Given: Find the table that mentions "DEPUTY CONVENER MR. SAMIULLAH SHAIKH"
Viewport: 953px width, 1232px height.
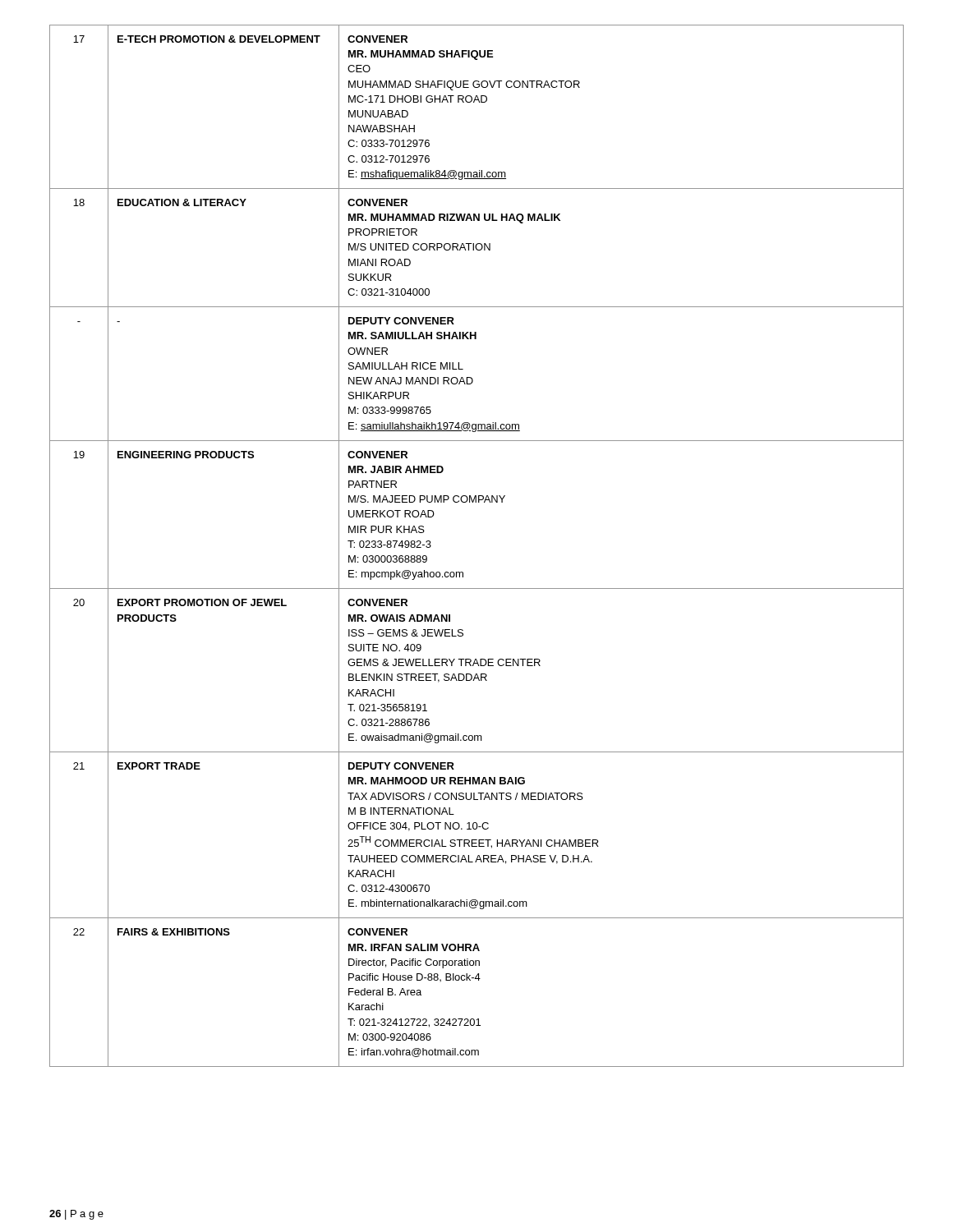Looking at the screenshot, I should coord(476,546).
